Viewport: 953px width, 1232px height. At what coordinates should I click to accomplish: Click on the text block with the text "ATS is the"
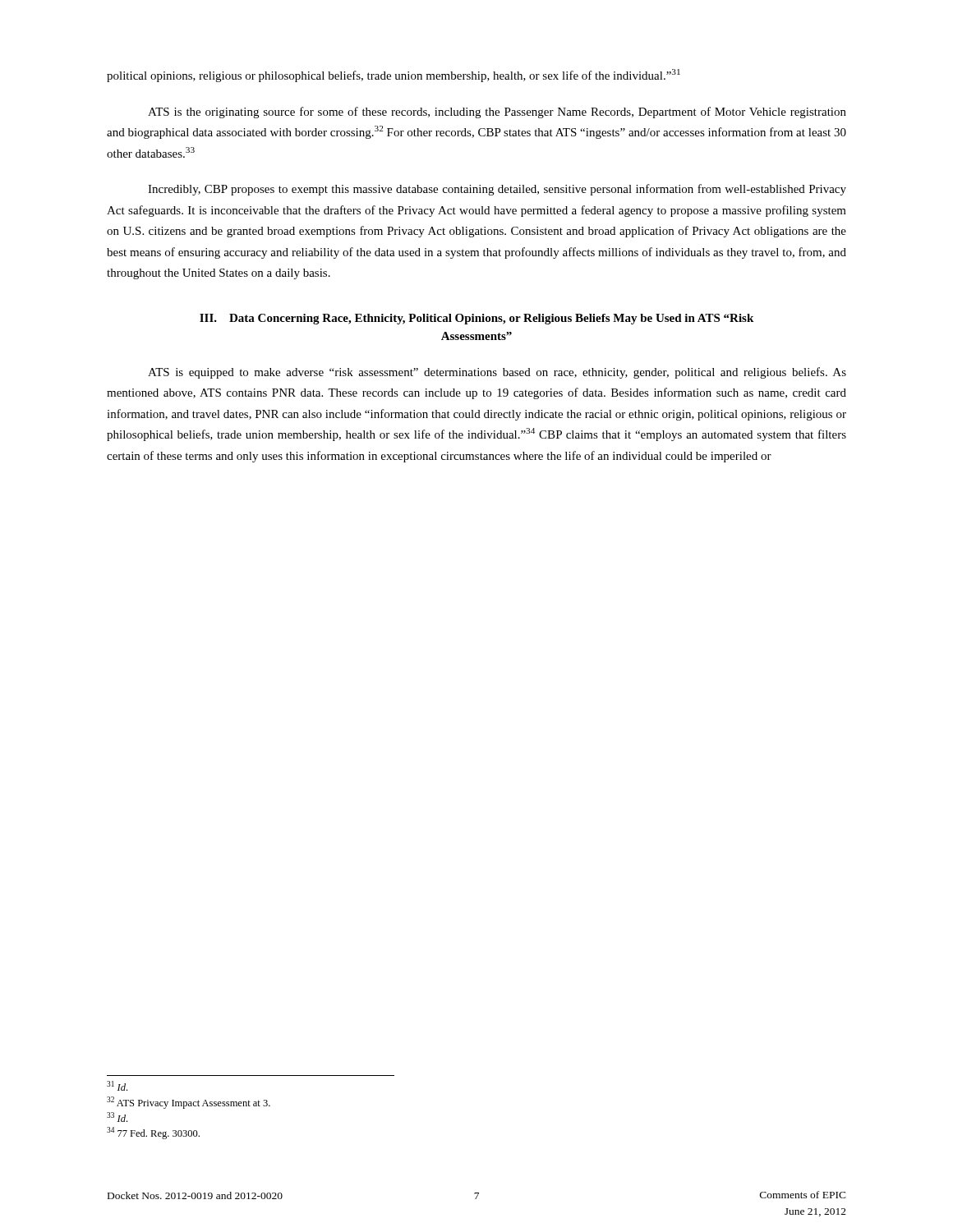(476, 132)
